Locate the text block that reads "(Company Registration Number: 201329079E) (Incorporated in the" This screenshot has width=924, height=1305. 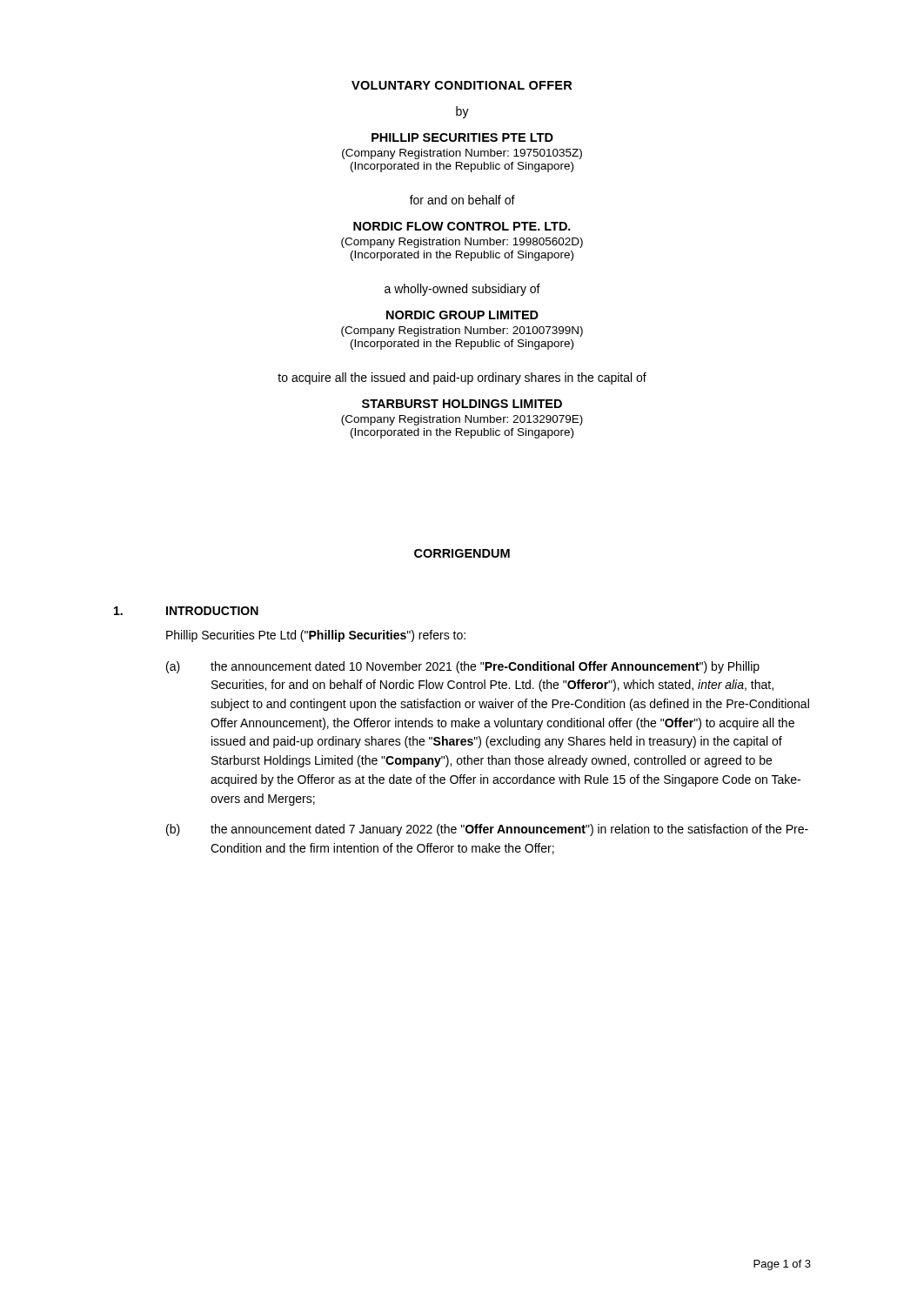coord(462,425)
